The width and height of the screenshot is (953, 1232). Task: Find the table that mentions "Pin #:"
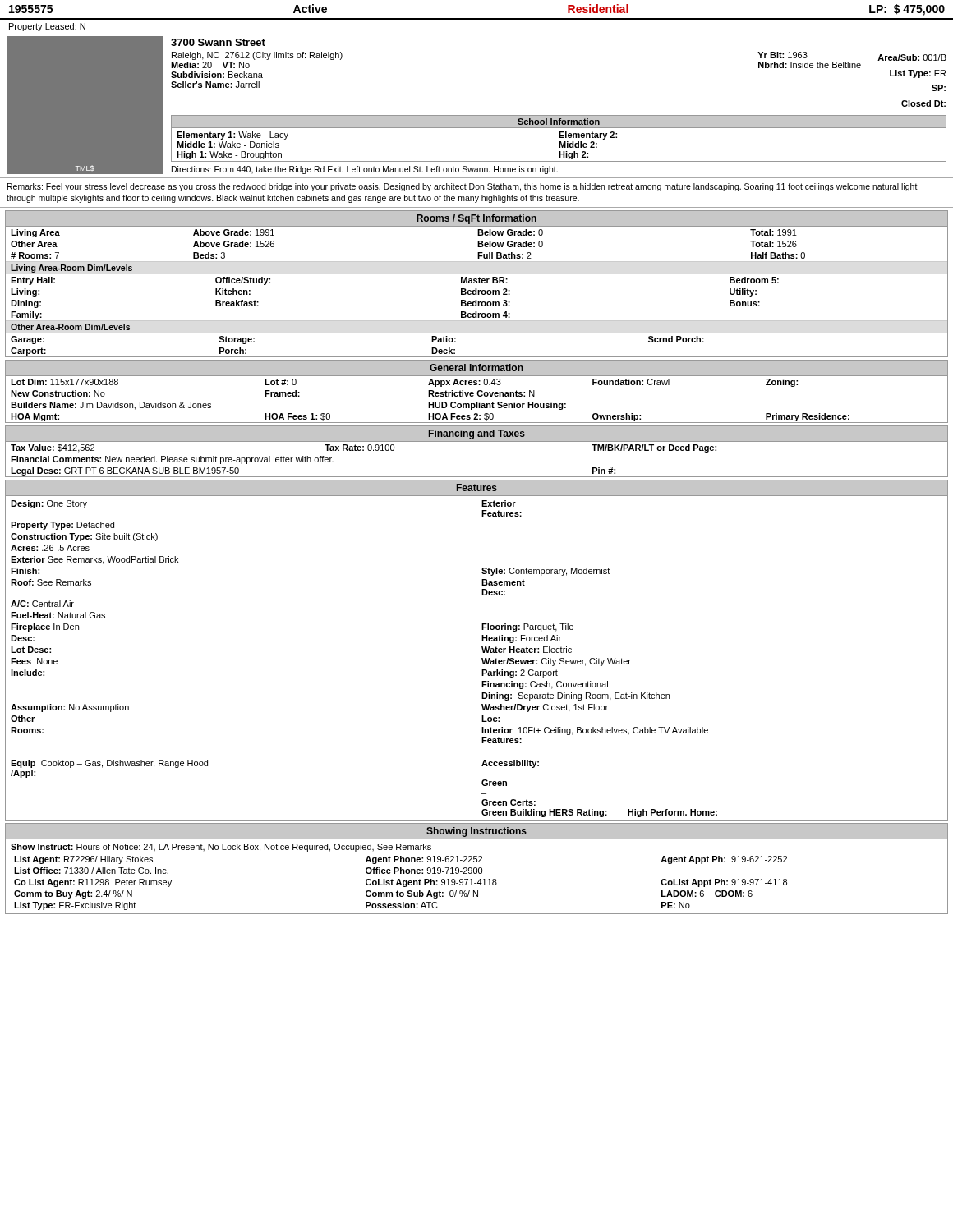coord(476,451)
